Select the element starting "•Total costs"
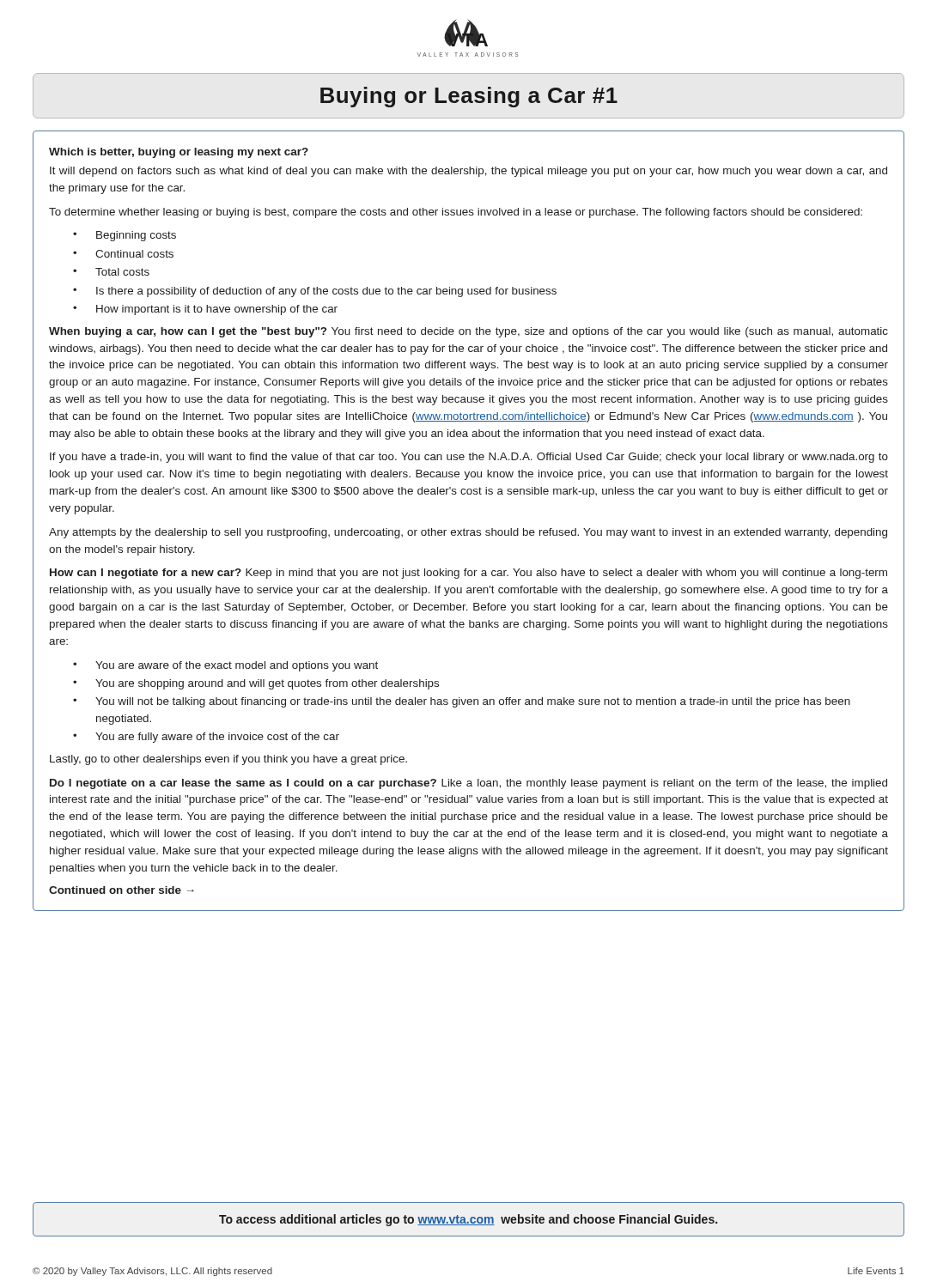Image resolution: width=937 pixels, height=1288 pixels. [x=111, y=272]
